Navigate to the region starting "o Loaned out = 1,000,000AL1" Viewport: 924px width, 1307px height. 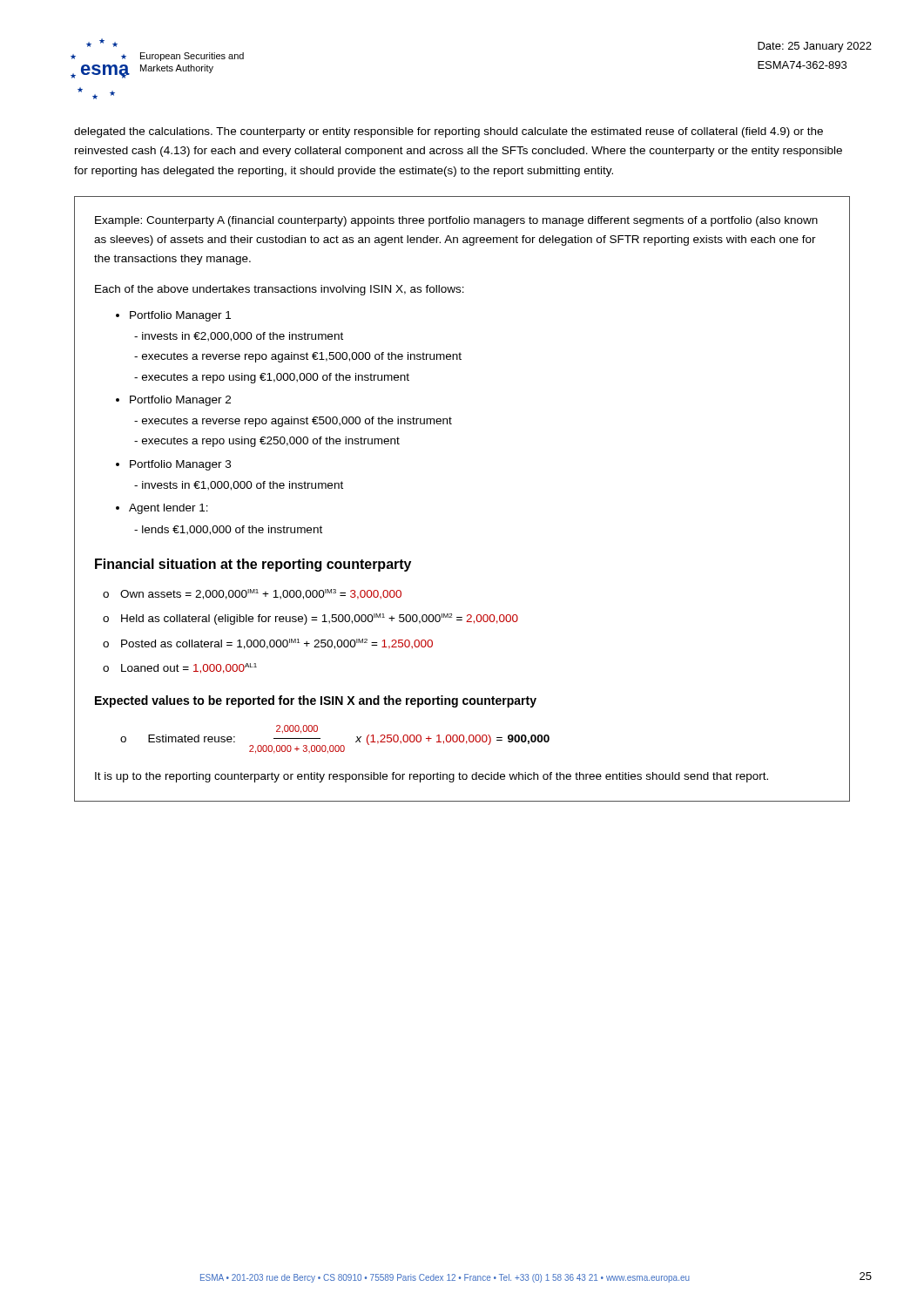tap(180, 668)
